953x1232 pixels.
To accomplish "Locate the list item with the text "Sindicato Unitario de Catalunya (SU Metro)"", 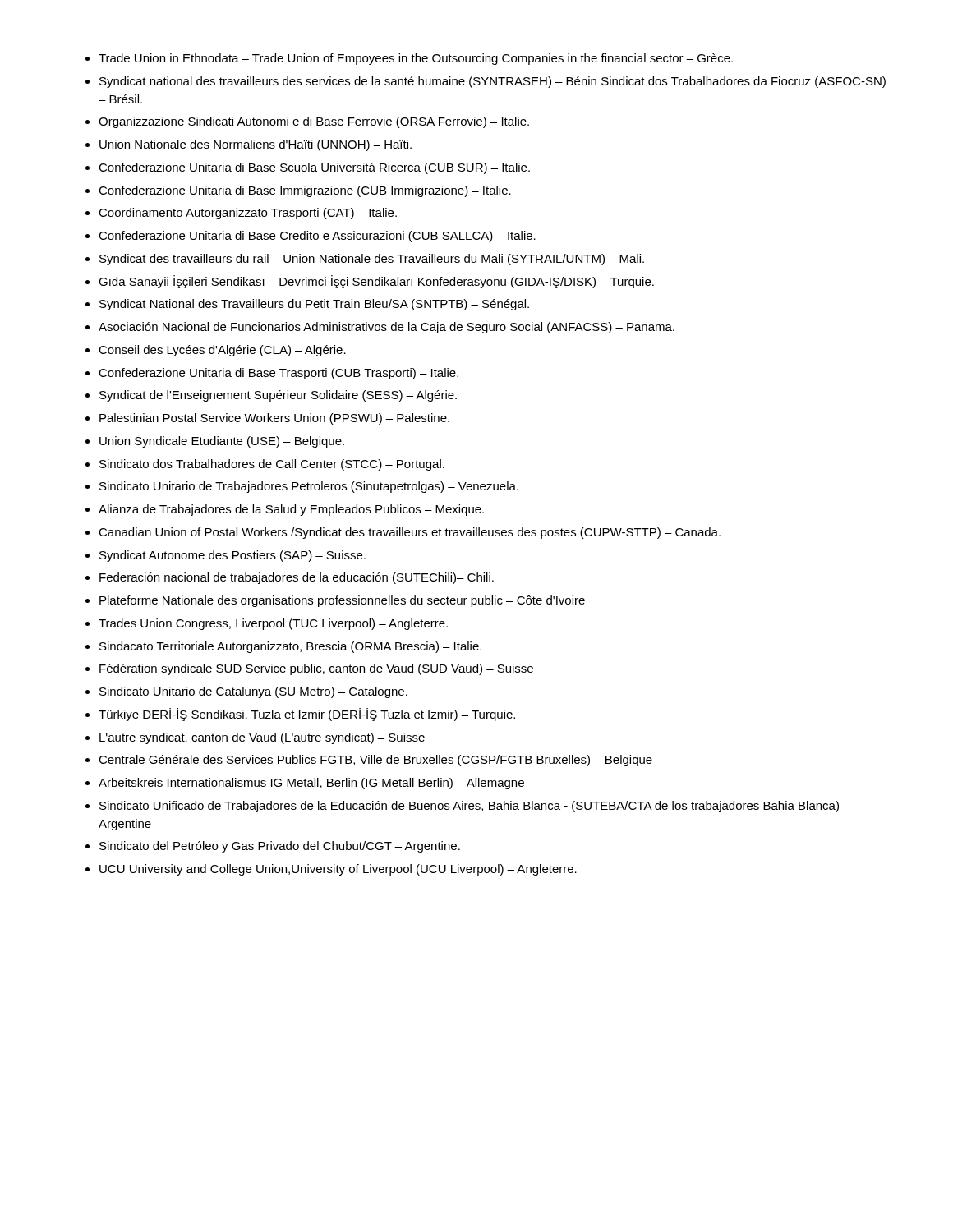I will [253, 691].
